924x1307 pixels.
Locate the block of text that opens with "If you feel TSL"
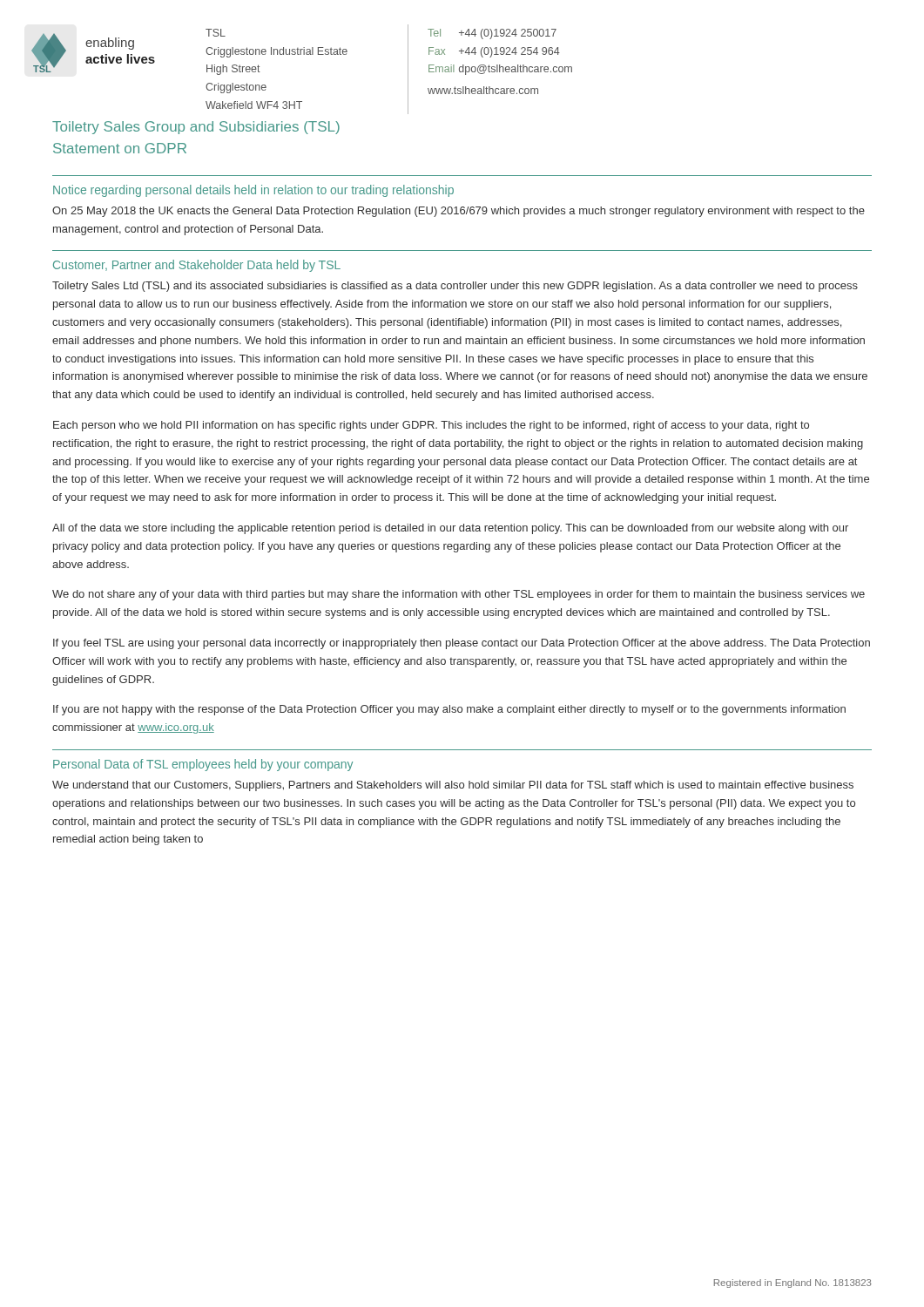click(x=461, y=661)
